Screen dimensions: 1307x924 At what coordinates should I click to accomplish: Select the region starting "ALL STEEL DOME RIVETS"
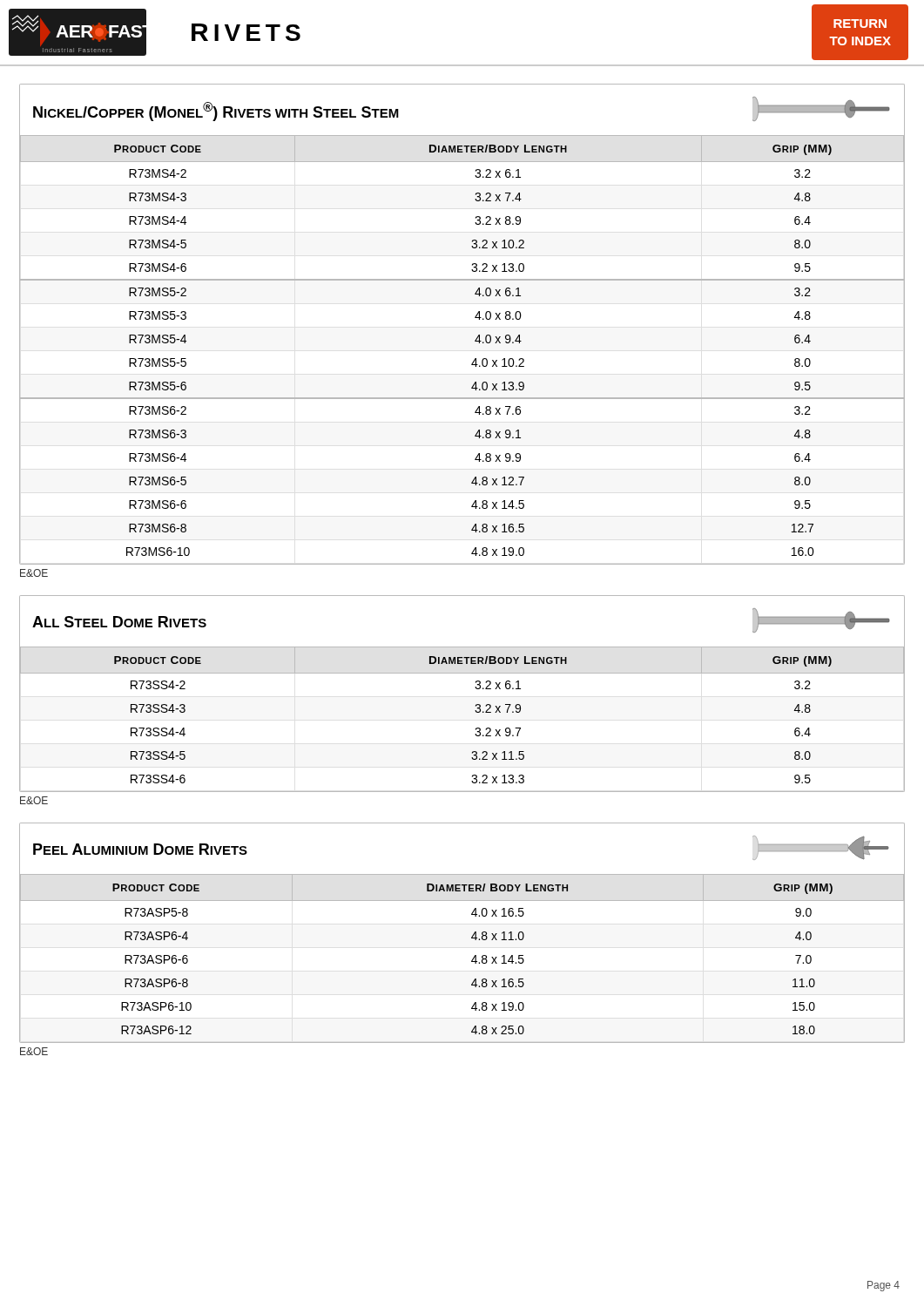[120, 619]
